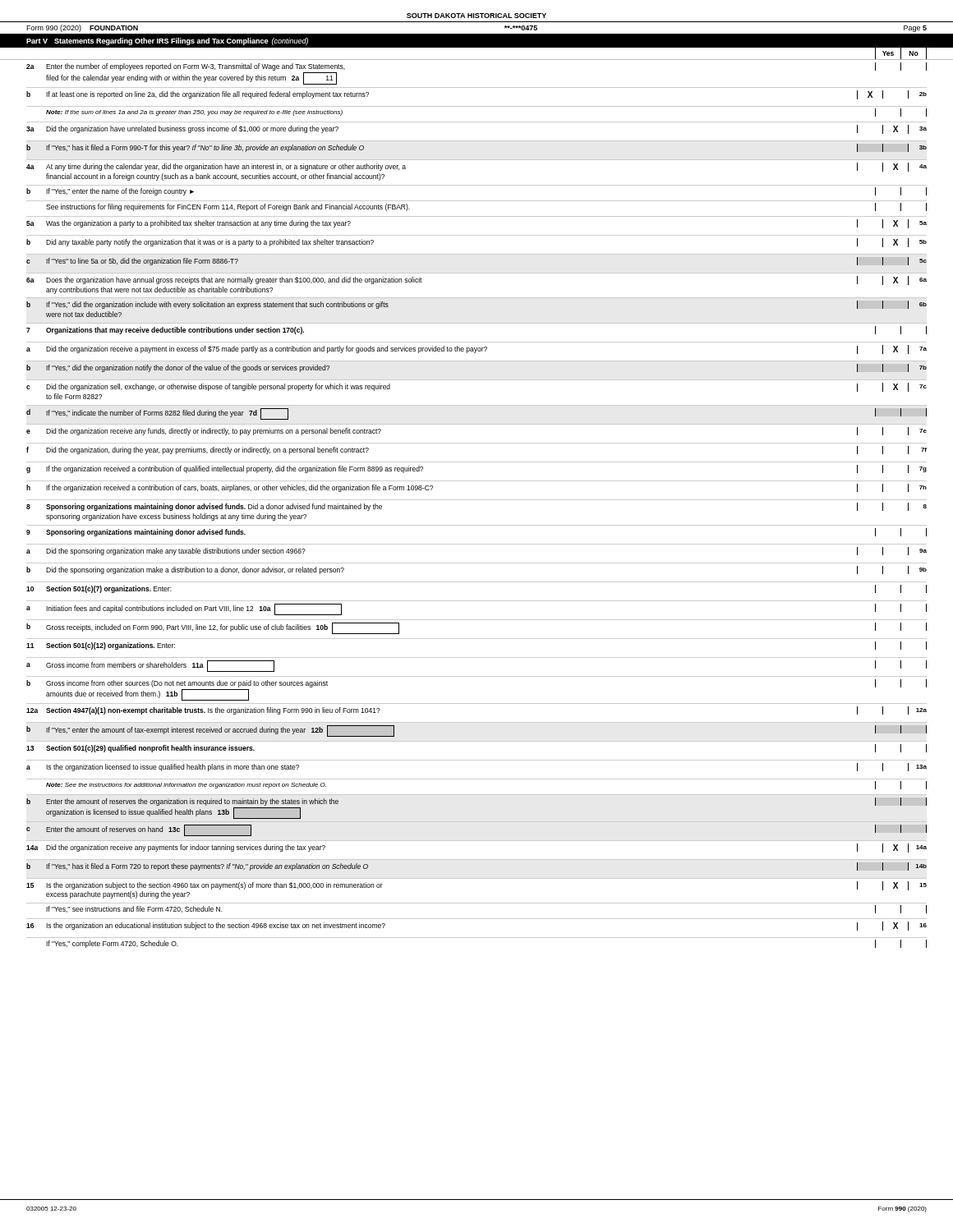Locate the text starting "d If "Yes," indicate the number of Forms"
This screenshot has width=953, height=1232.
tap(173, 414)
